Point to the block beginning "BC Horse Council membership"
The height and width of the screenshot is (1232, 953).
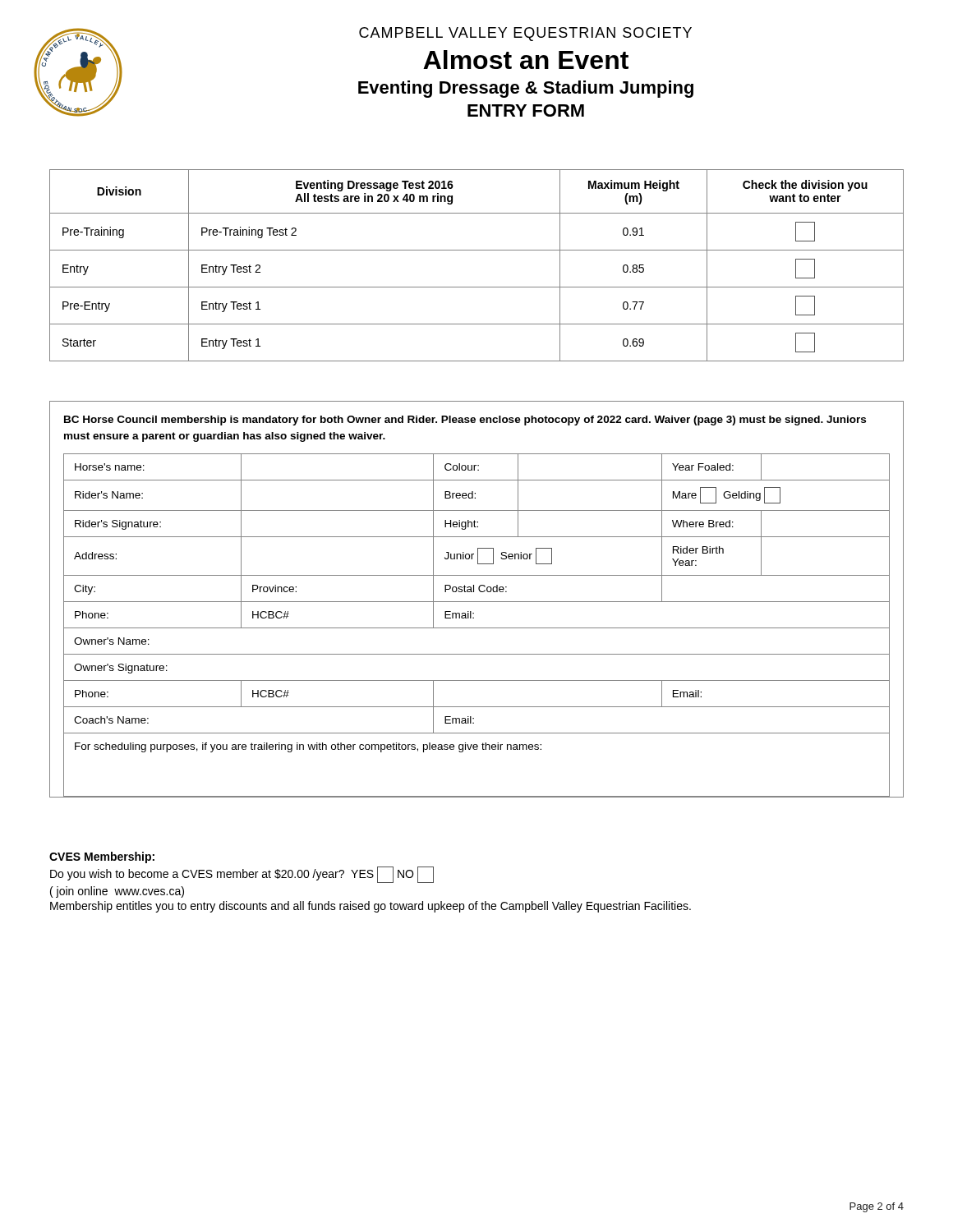pyautogui.click(x=465, y=428)
